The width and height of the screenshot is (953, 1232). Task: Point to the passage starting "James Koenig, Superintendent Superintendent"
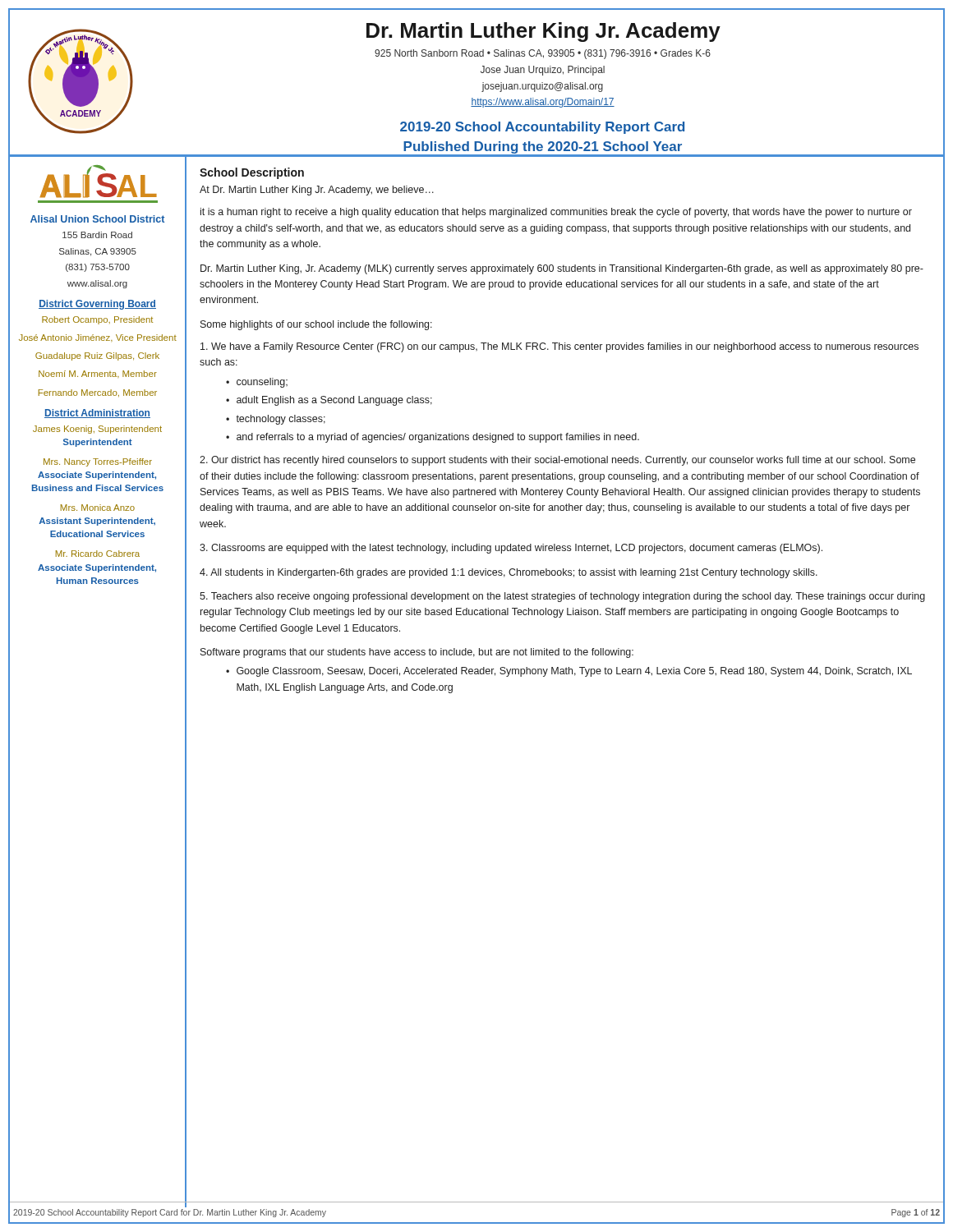[x=97, y=435]
